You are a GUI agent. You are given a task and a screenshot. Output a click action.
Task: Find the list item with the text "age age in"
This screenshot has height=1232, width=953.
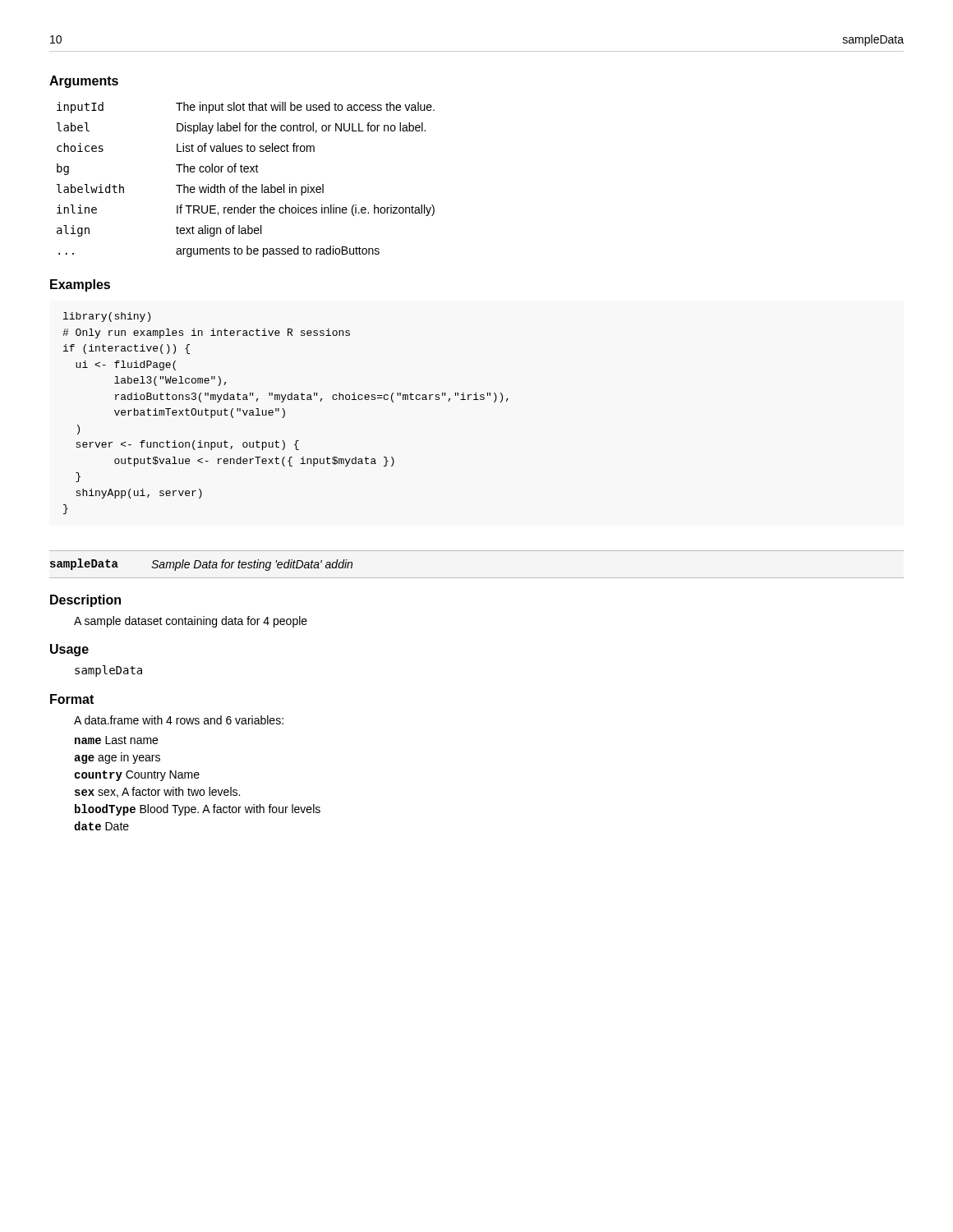point(117,757)
